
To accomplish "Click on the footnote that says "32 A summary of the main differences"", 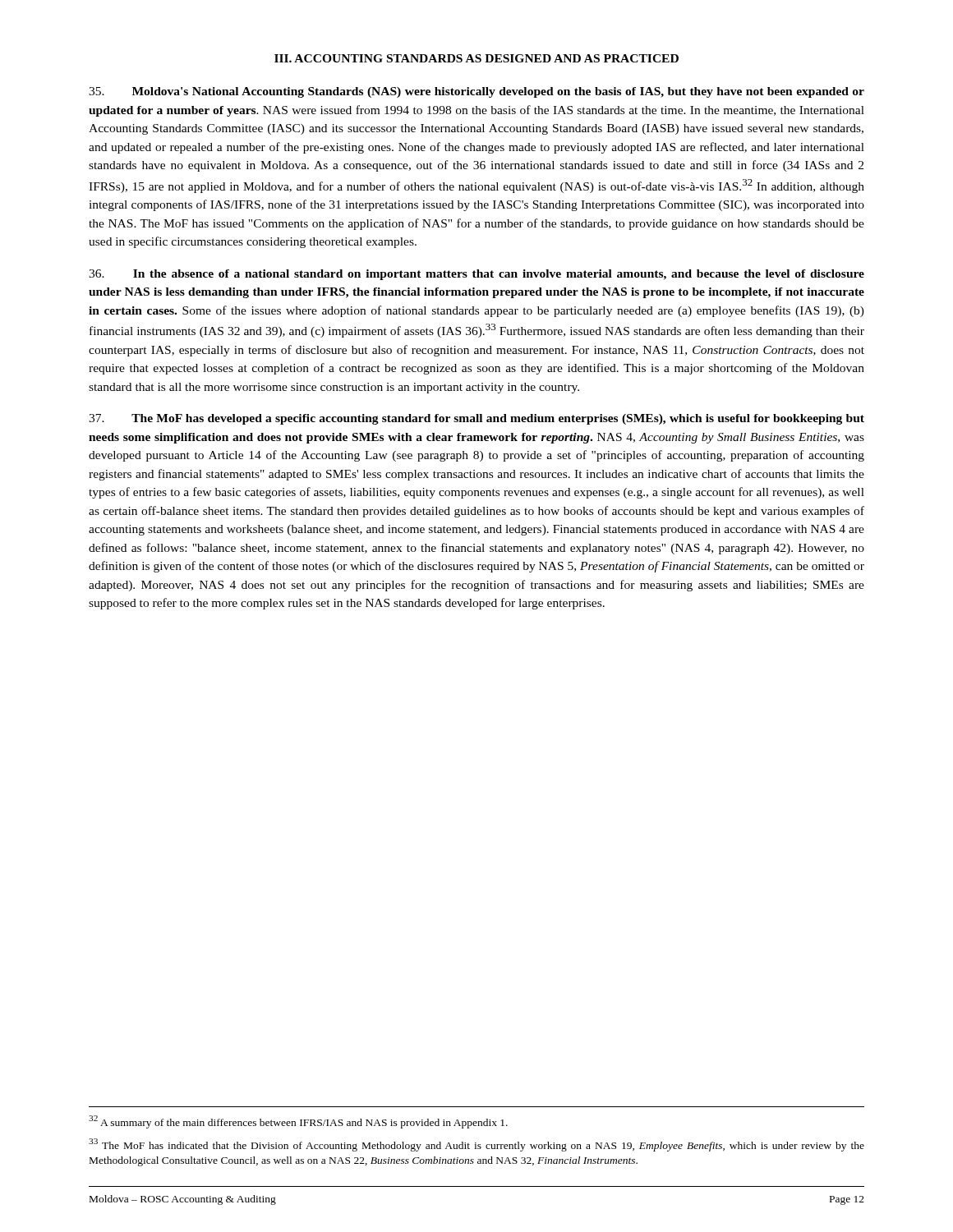I will pos(298,1121).
